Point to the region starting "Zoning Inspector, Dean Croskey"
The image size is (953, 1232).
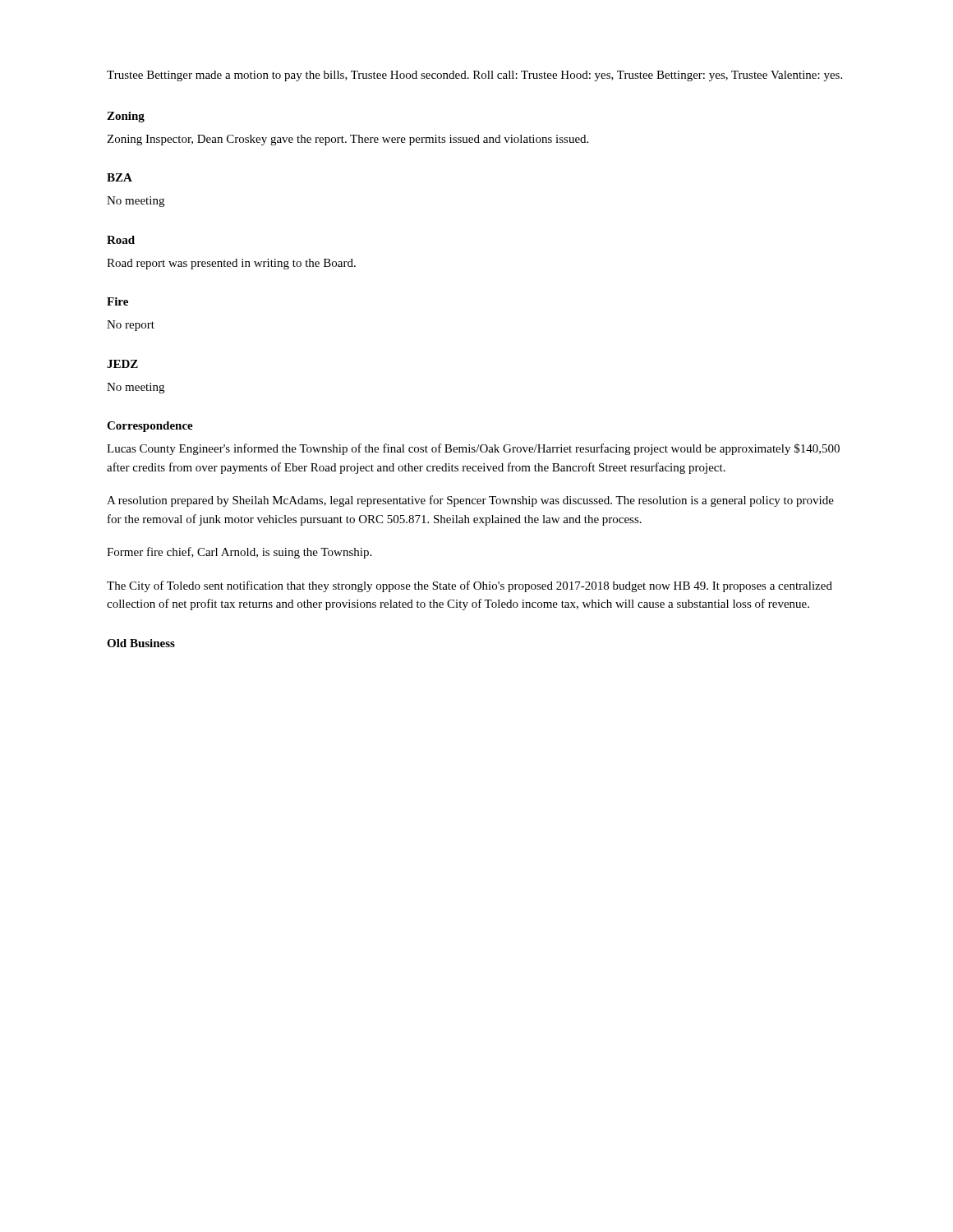tap(348, 138)
